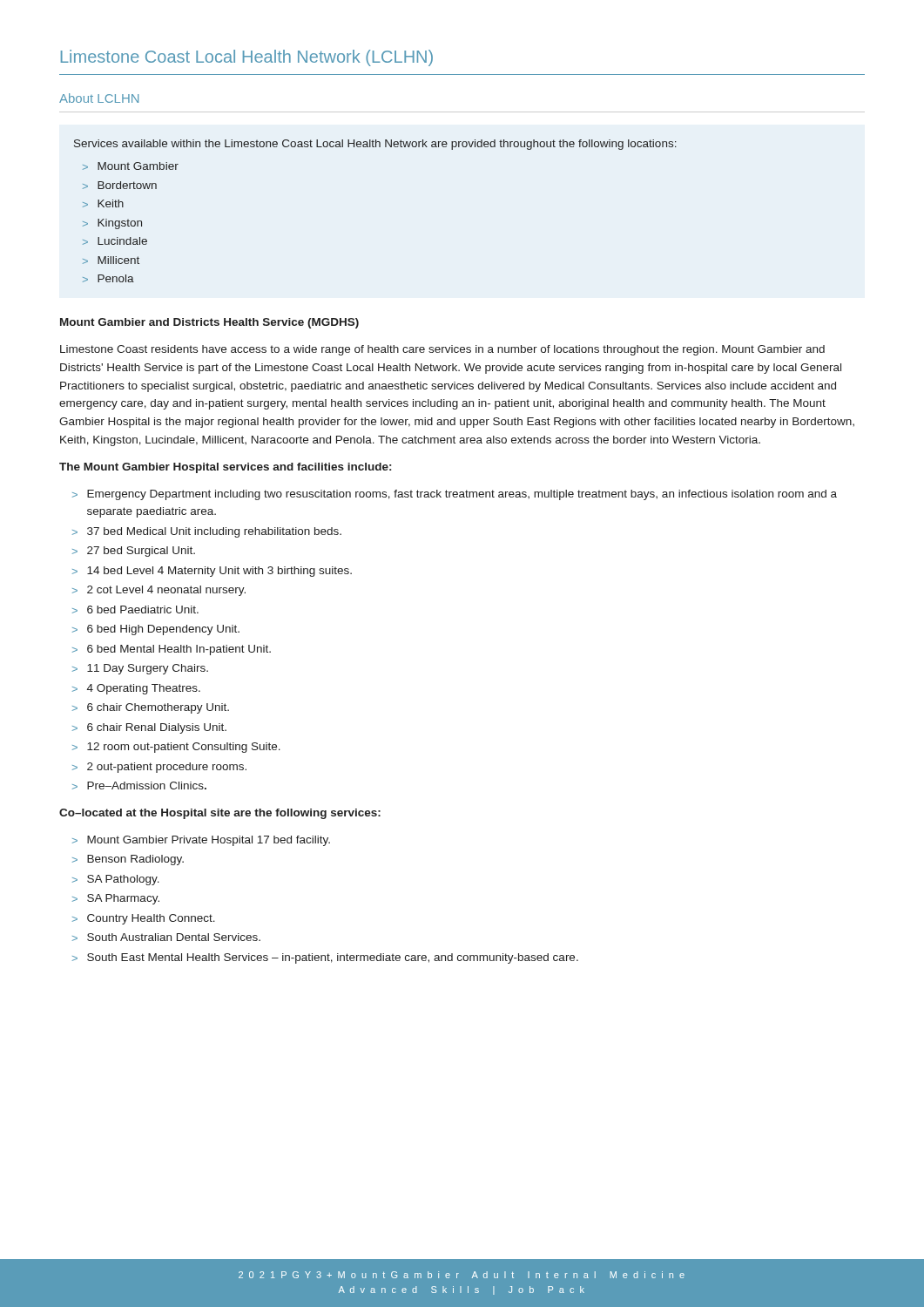Find the list item that says ">SA Pharmacy."

(x=116, y=899)
